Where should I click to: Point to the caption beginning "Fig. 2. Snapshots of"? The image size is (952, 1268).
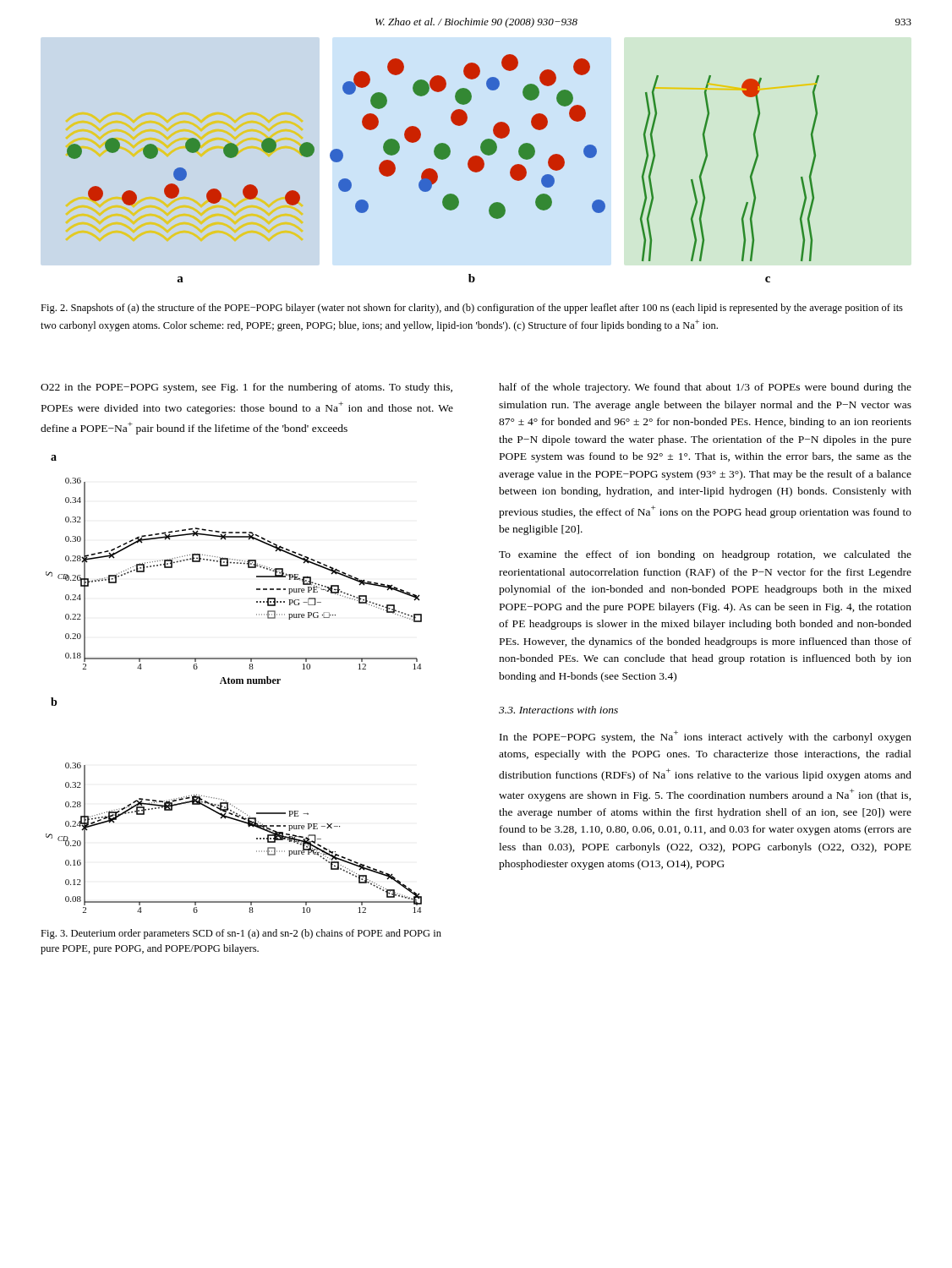472,317
